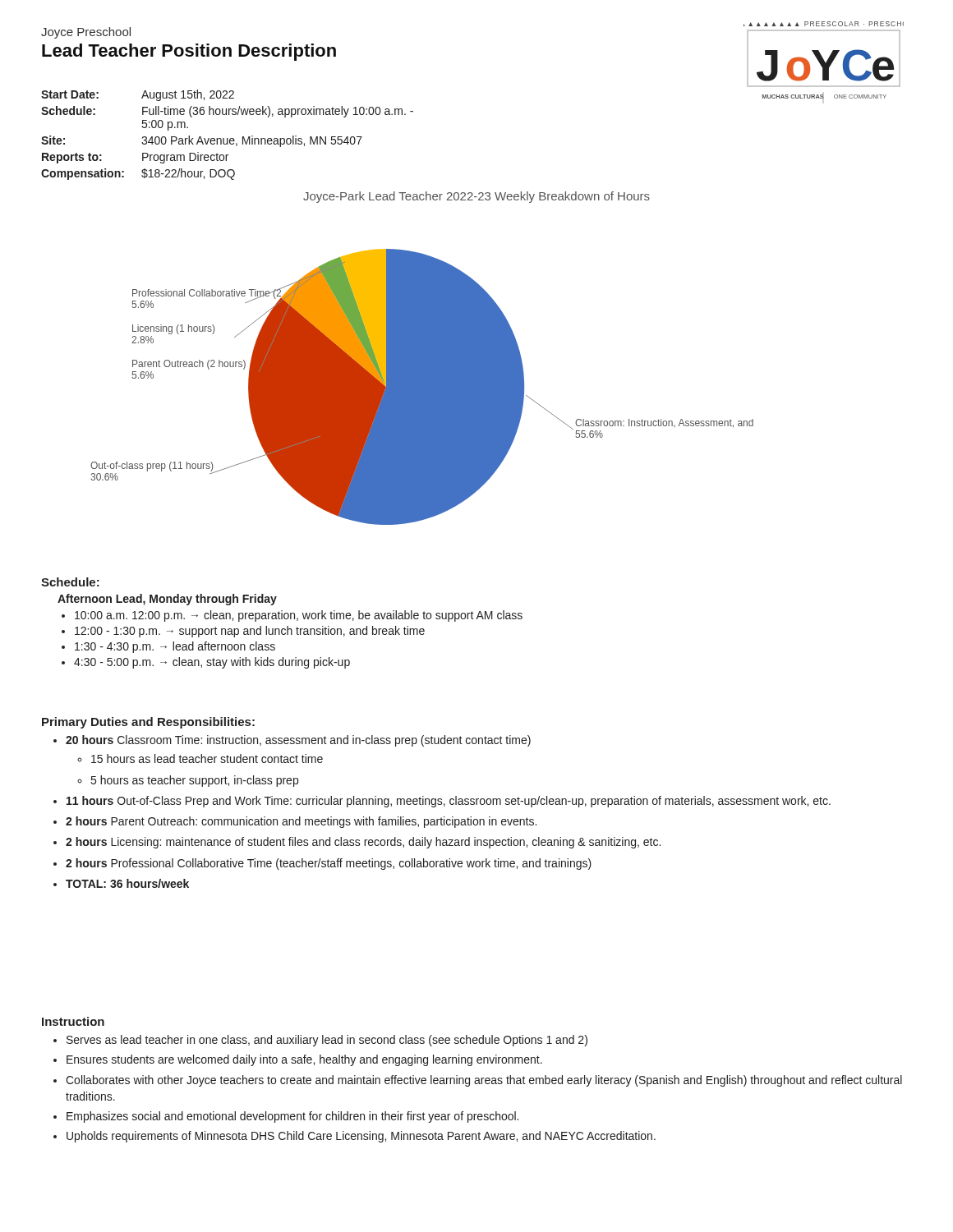Find the list item that reads "10:00 a.m. 12:00"
The image size is (953, 1232).
coord(298,615)
